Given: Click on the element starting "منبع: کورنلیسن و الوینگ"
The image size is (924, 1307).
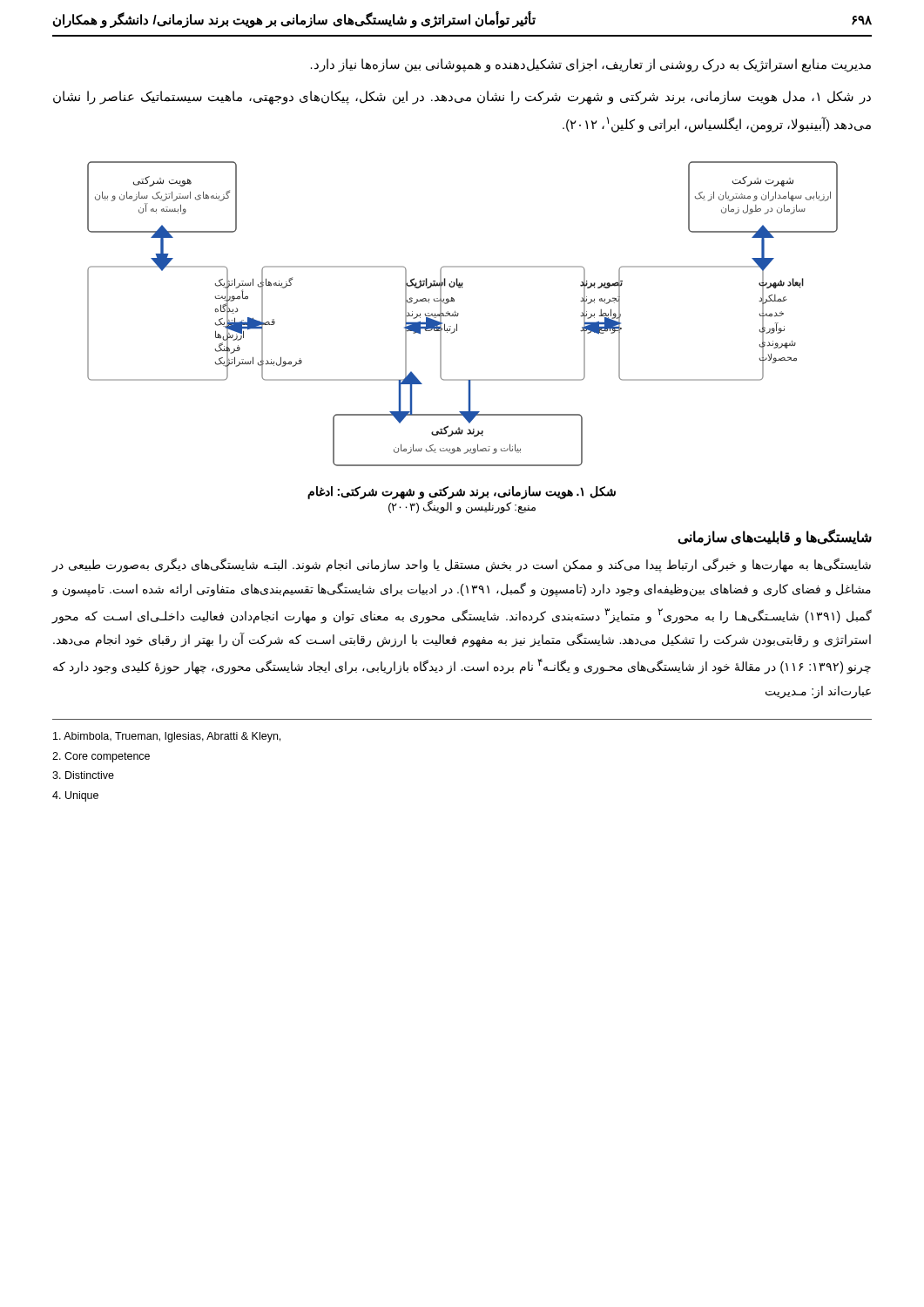Looking at the screenshot, I should (x=462, y=507).
